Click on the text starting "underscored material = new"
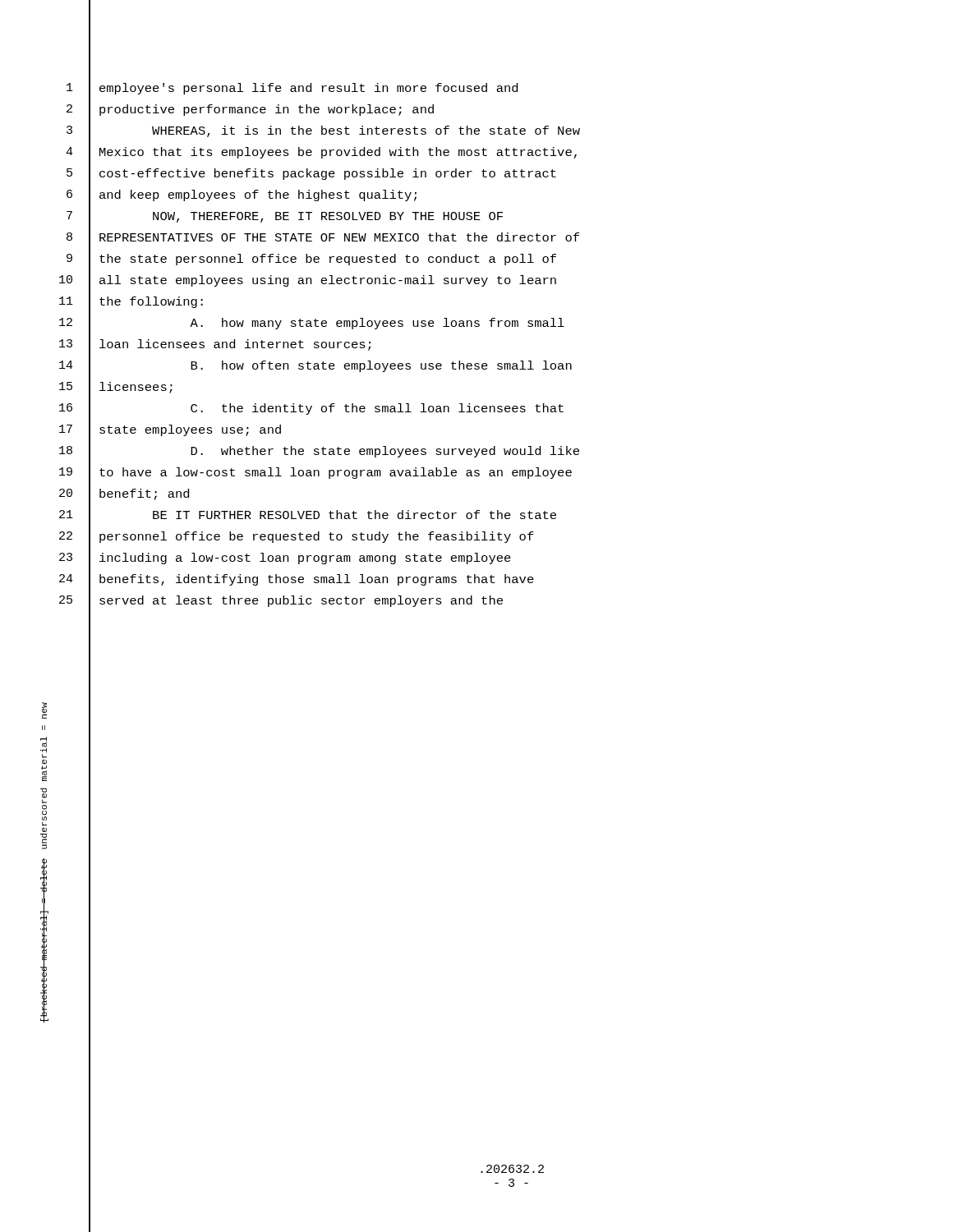 [44, 776]
